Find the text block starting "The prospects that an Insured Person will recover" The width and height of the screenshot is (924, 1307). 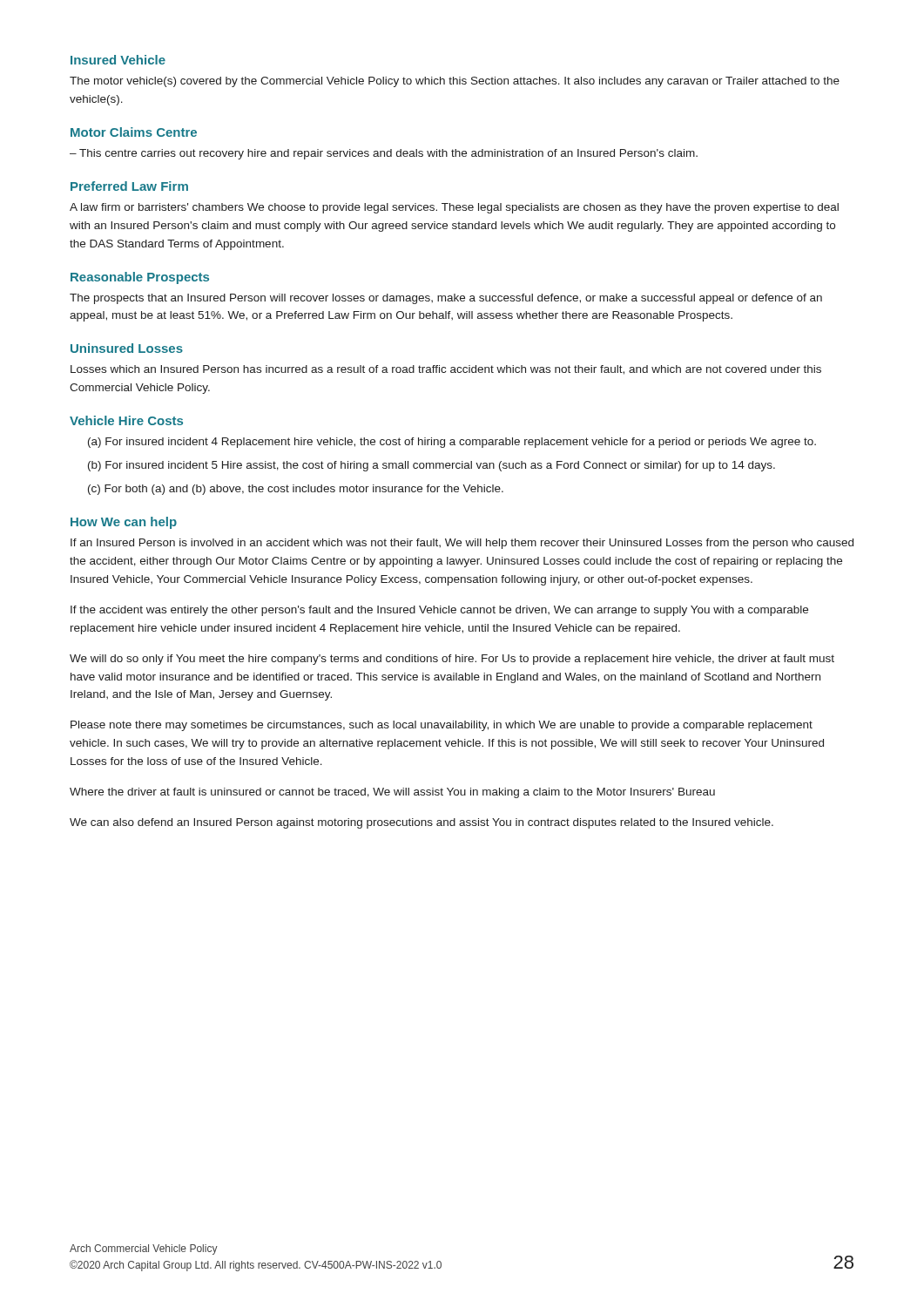click(446, 306)
